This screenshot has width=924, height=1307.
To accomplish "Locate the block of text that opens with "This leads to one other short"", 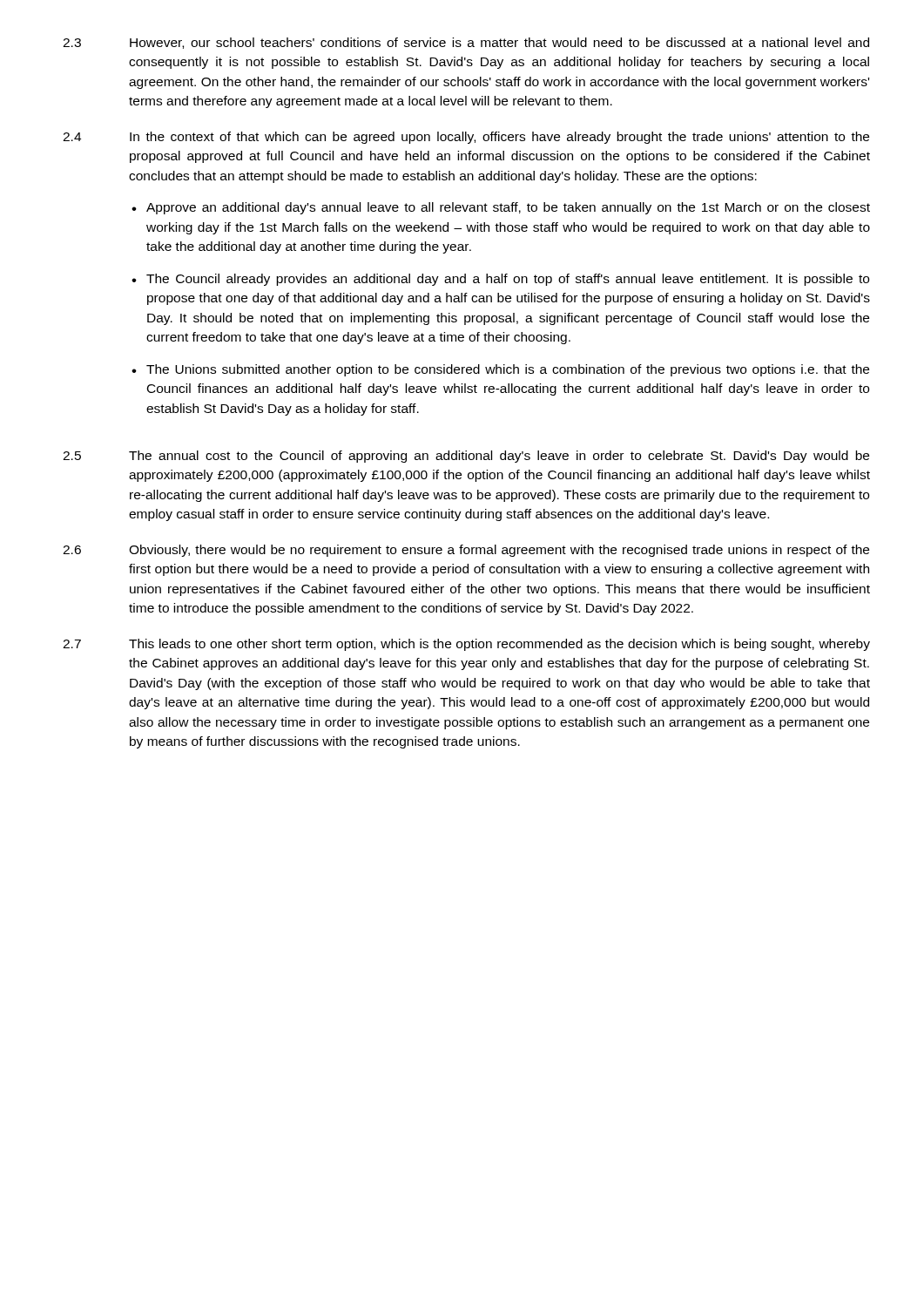I will pos(499,692).
